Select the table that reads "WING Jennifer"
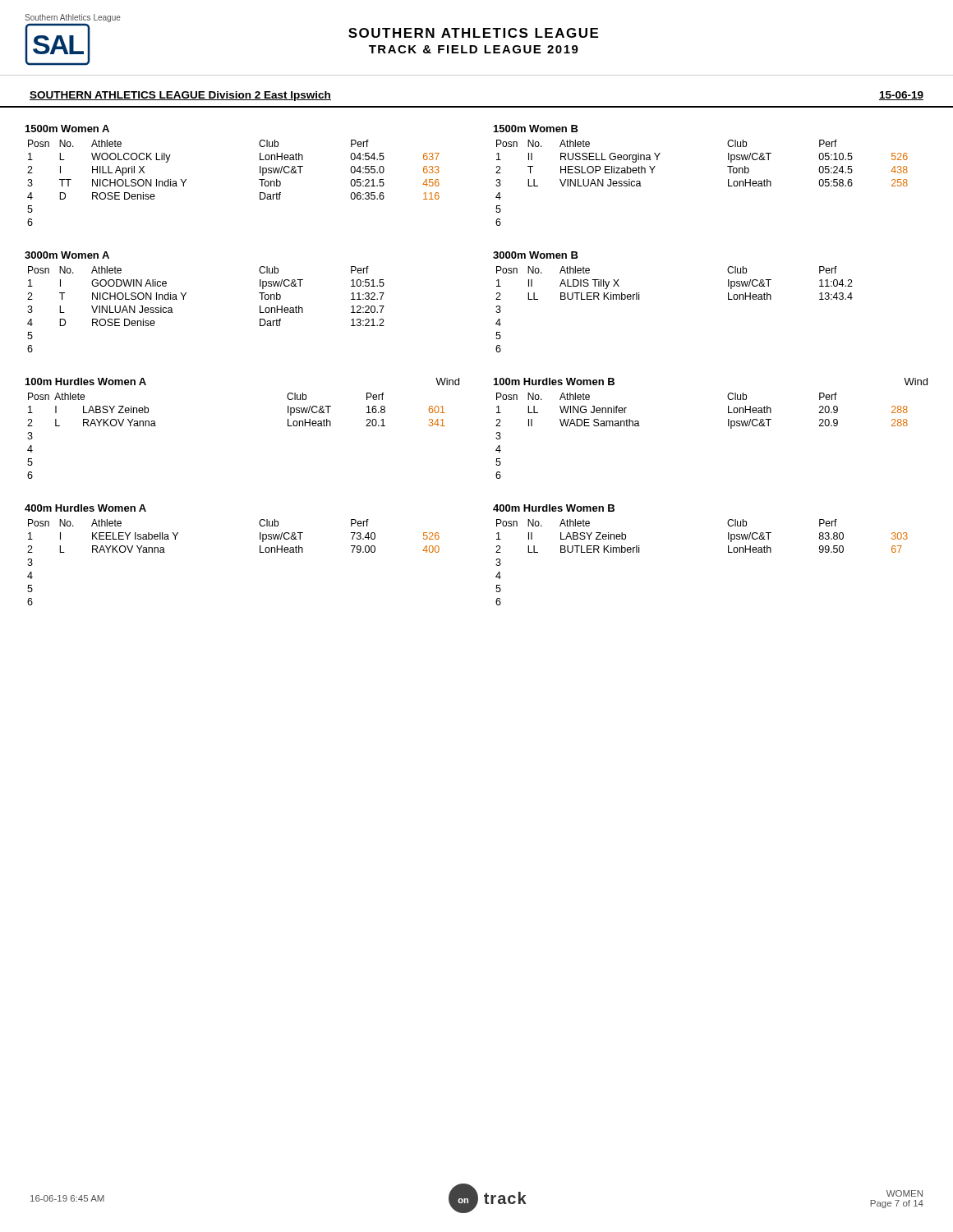The image size is (953, 1232). click(711, 429)
